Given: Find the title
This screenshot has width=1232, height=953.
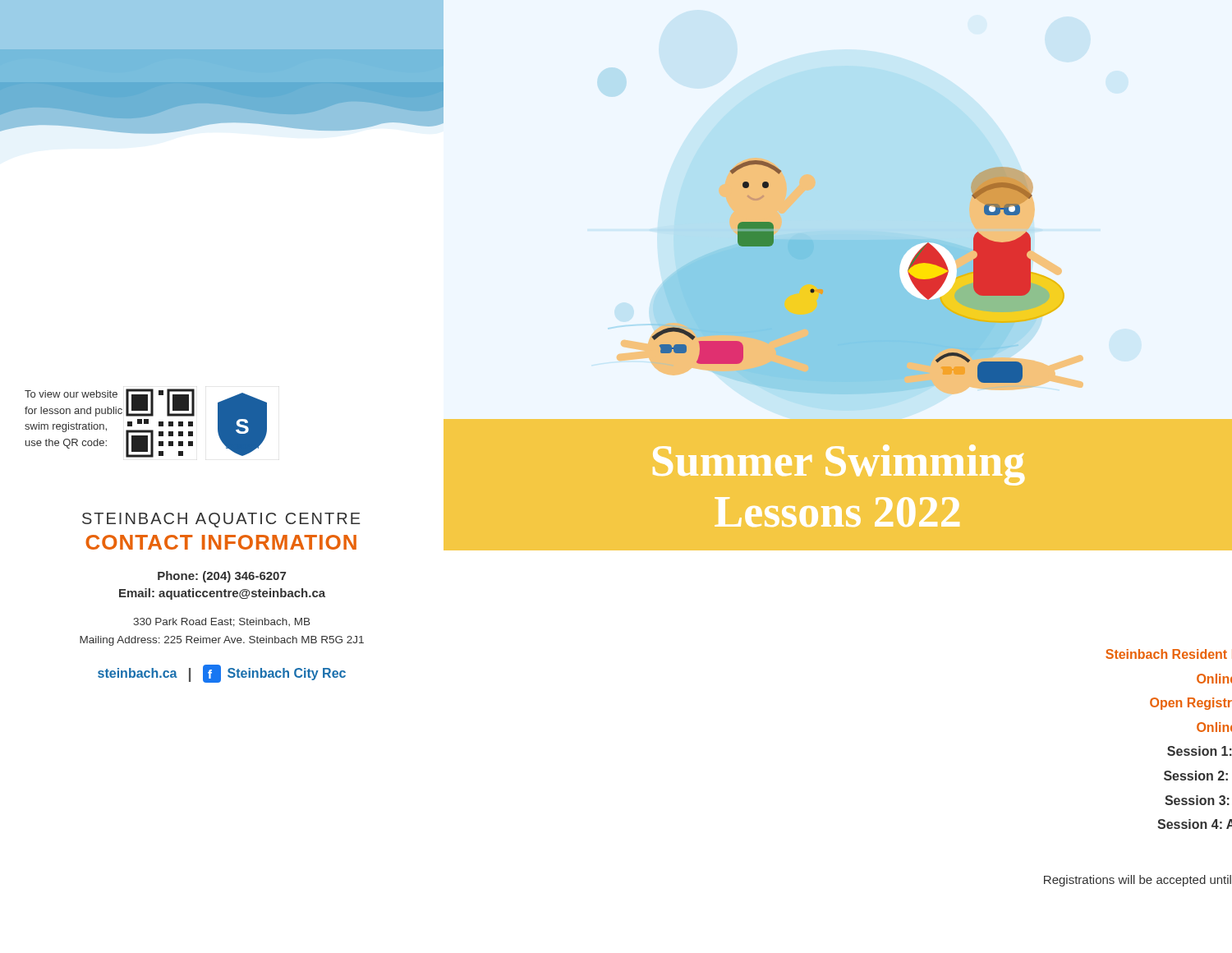Looking at the screenshot, I should pyautogui.click(x=838, y=486).
